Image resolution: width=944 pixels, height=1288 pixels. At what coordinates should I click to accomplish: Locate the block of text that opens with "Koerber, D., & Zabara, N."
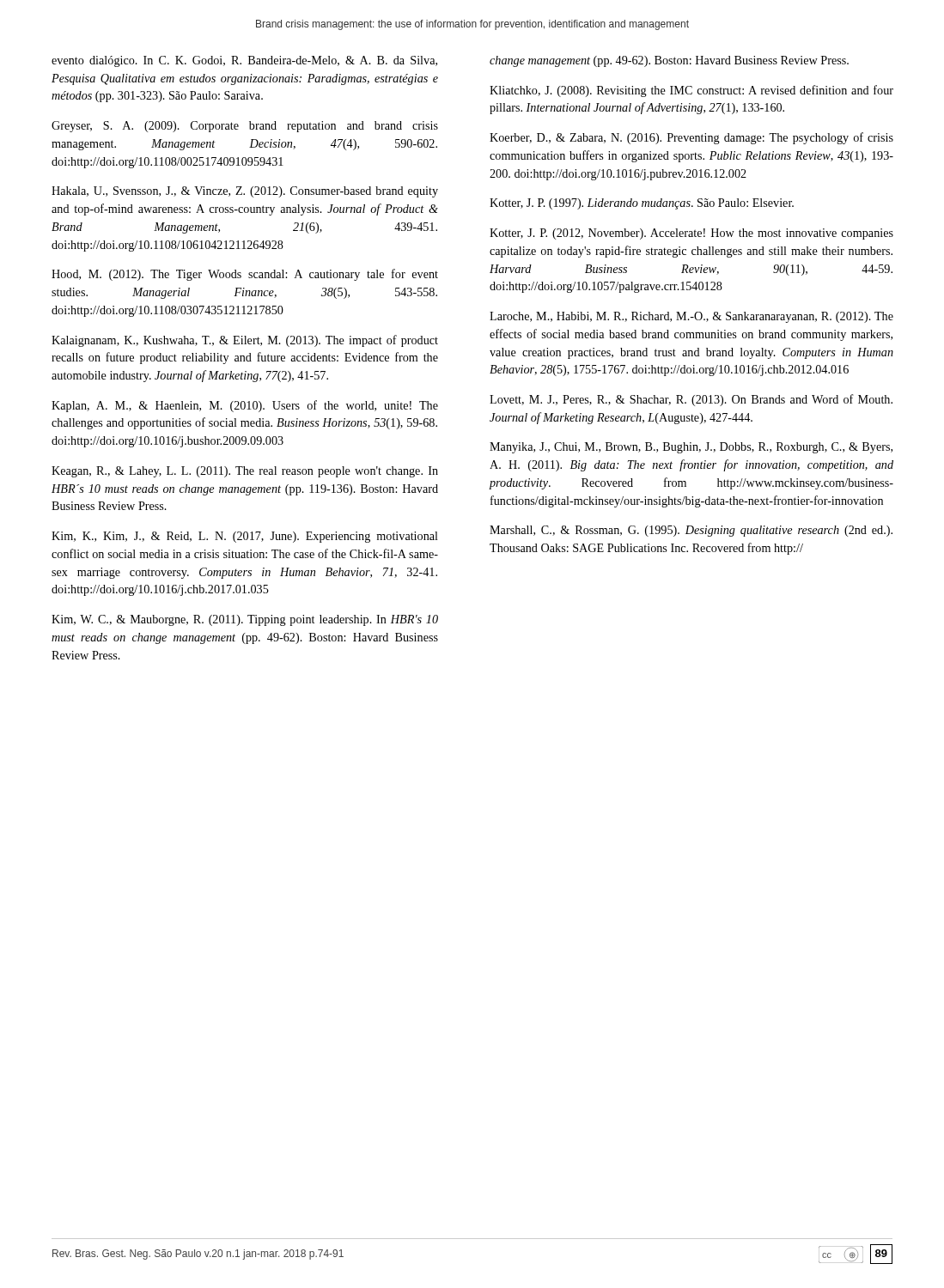691,155
